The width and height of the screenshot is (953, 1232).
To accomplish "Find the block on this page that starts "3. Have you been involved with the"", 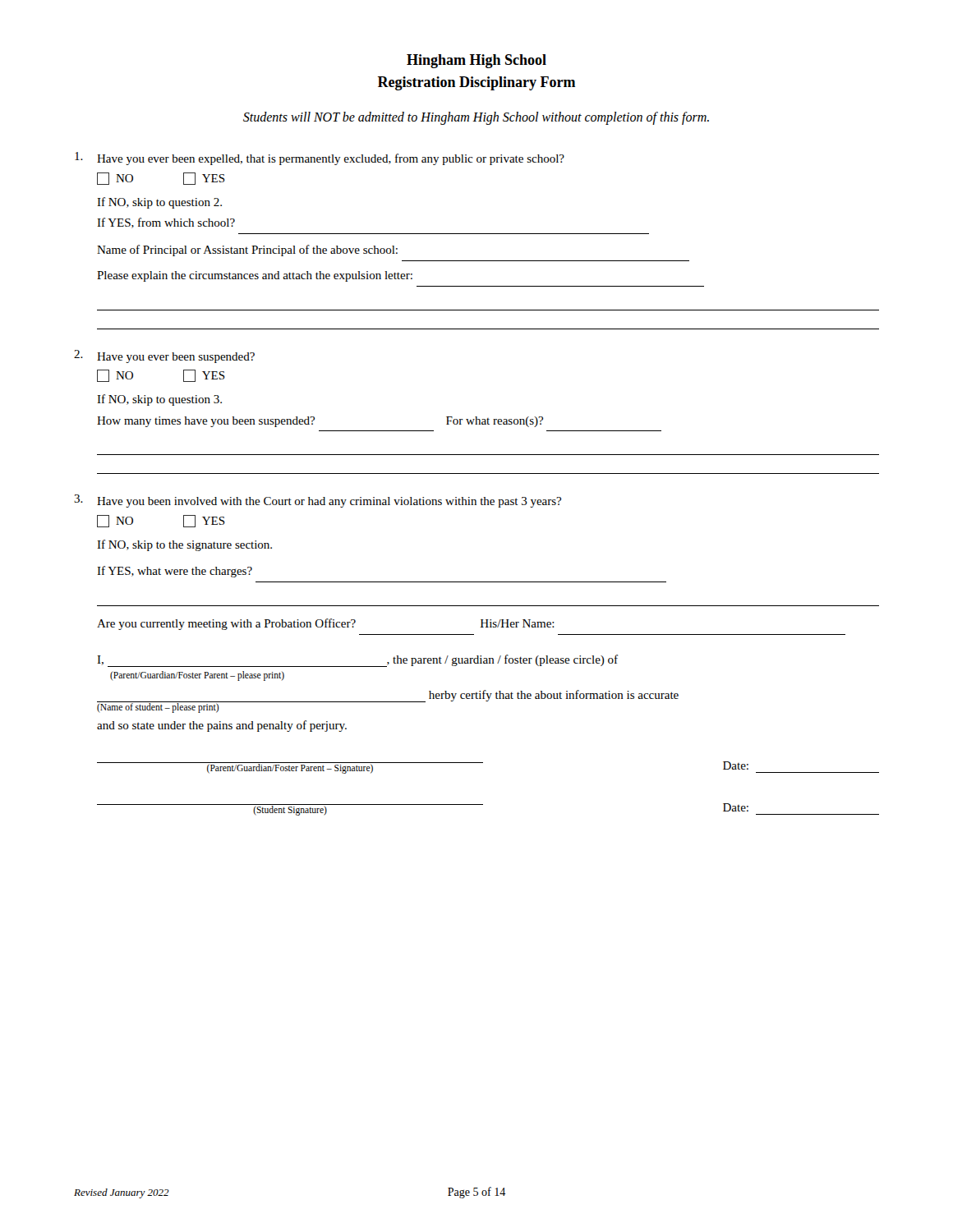I will pyautogui.click(x=476, y=654).
